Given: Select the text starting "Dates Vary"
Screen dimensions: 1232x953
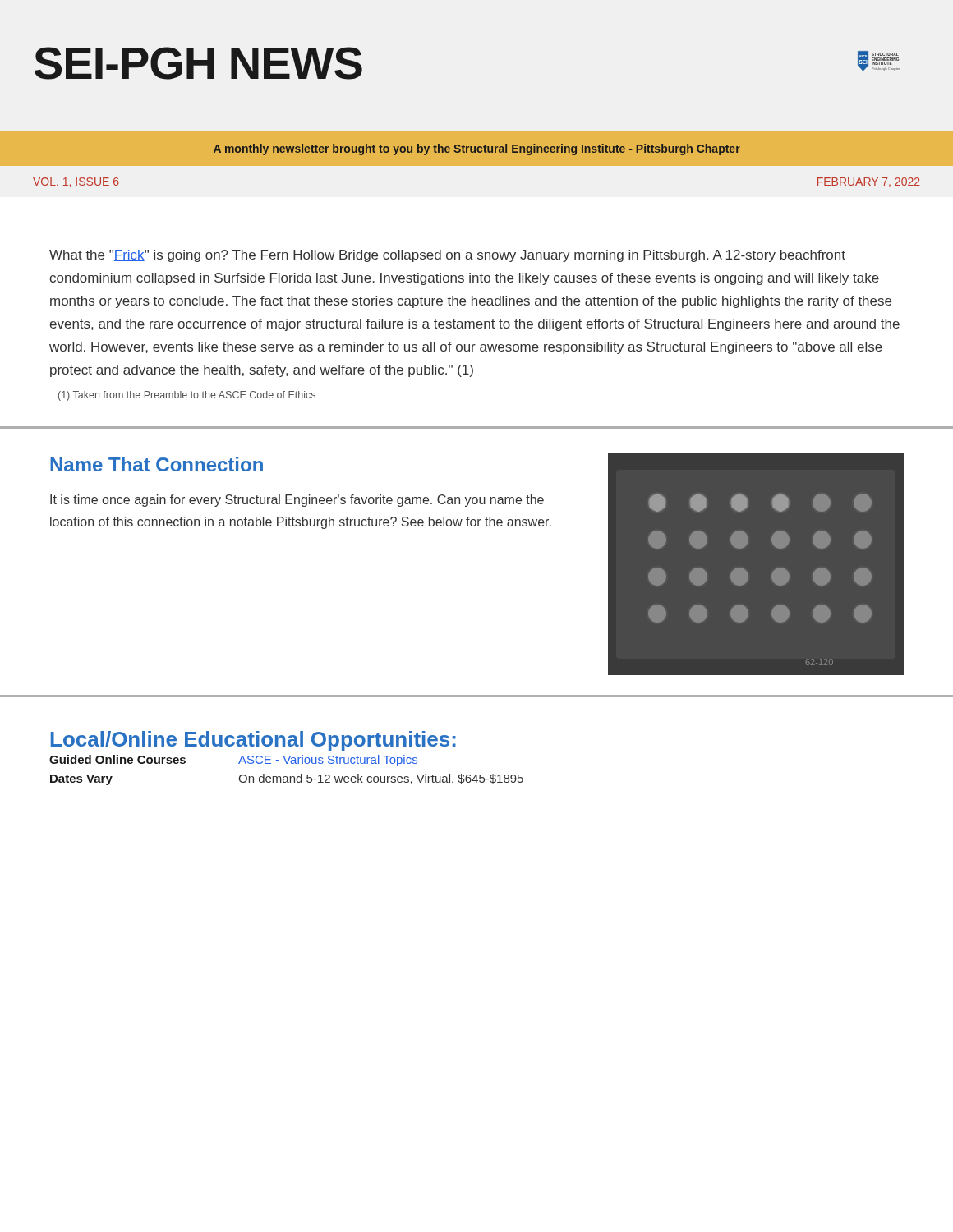Looking at the screenshot, I should pos(81,778).
